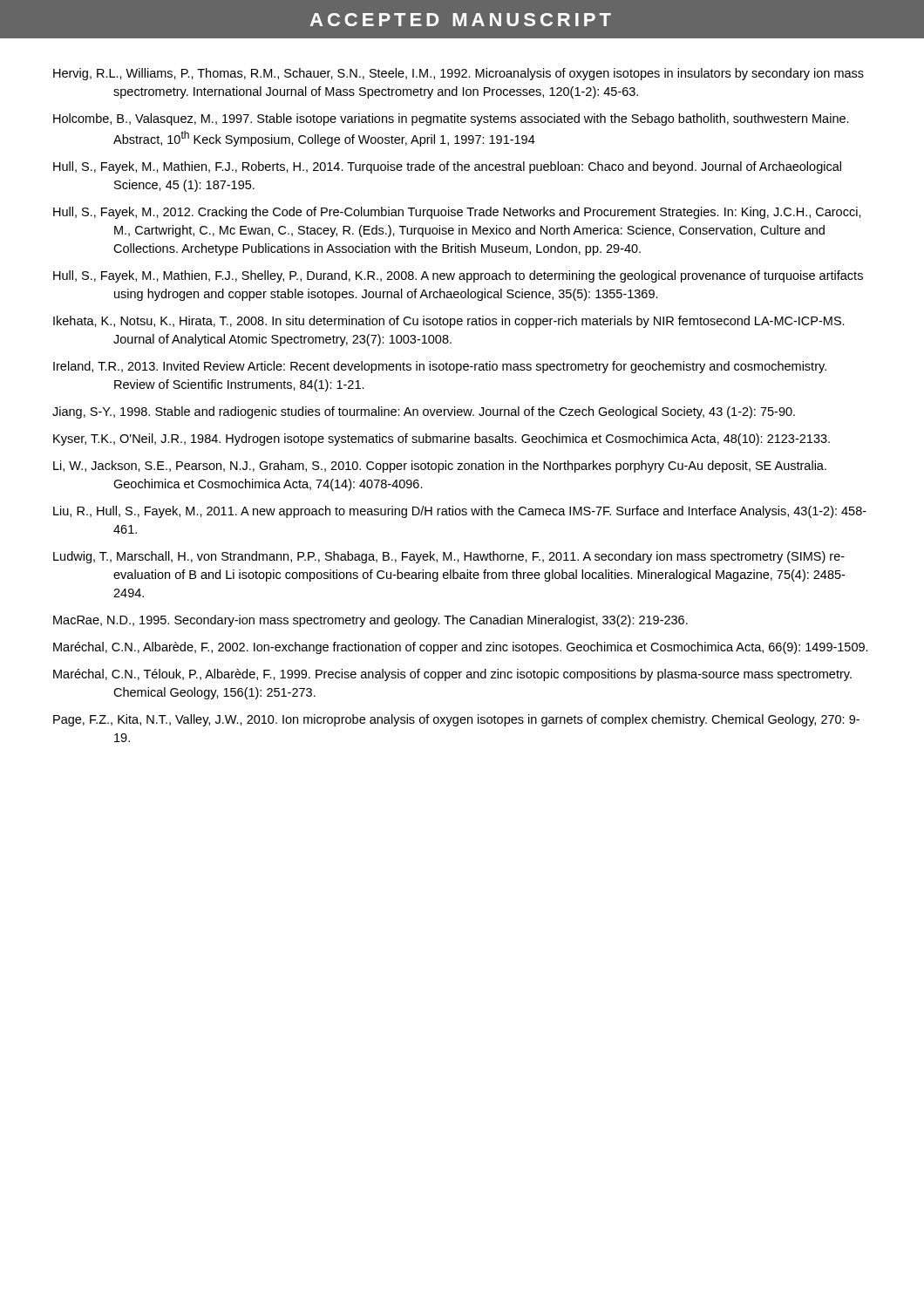Find the region starting "Hull, S., Fayek, M., Mathien, F.J., Roberts,"
Image resolution: width=924 pixels, height=1308 pixels.
tap(447, 176)
